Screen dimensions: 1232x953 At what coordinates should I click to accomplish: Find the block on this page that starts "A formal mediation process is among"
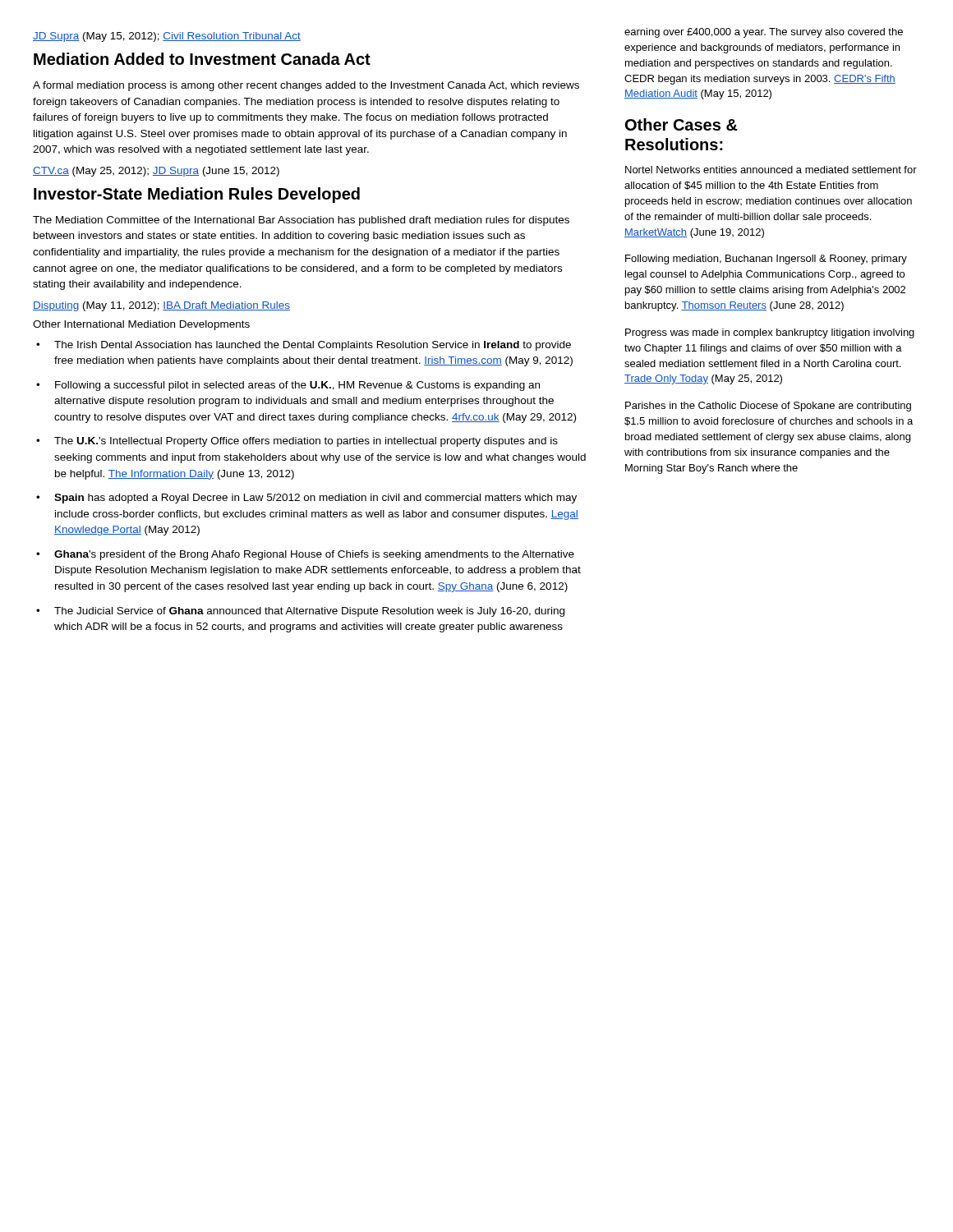(x=306, y=117)
